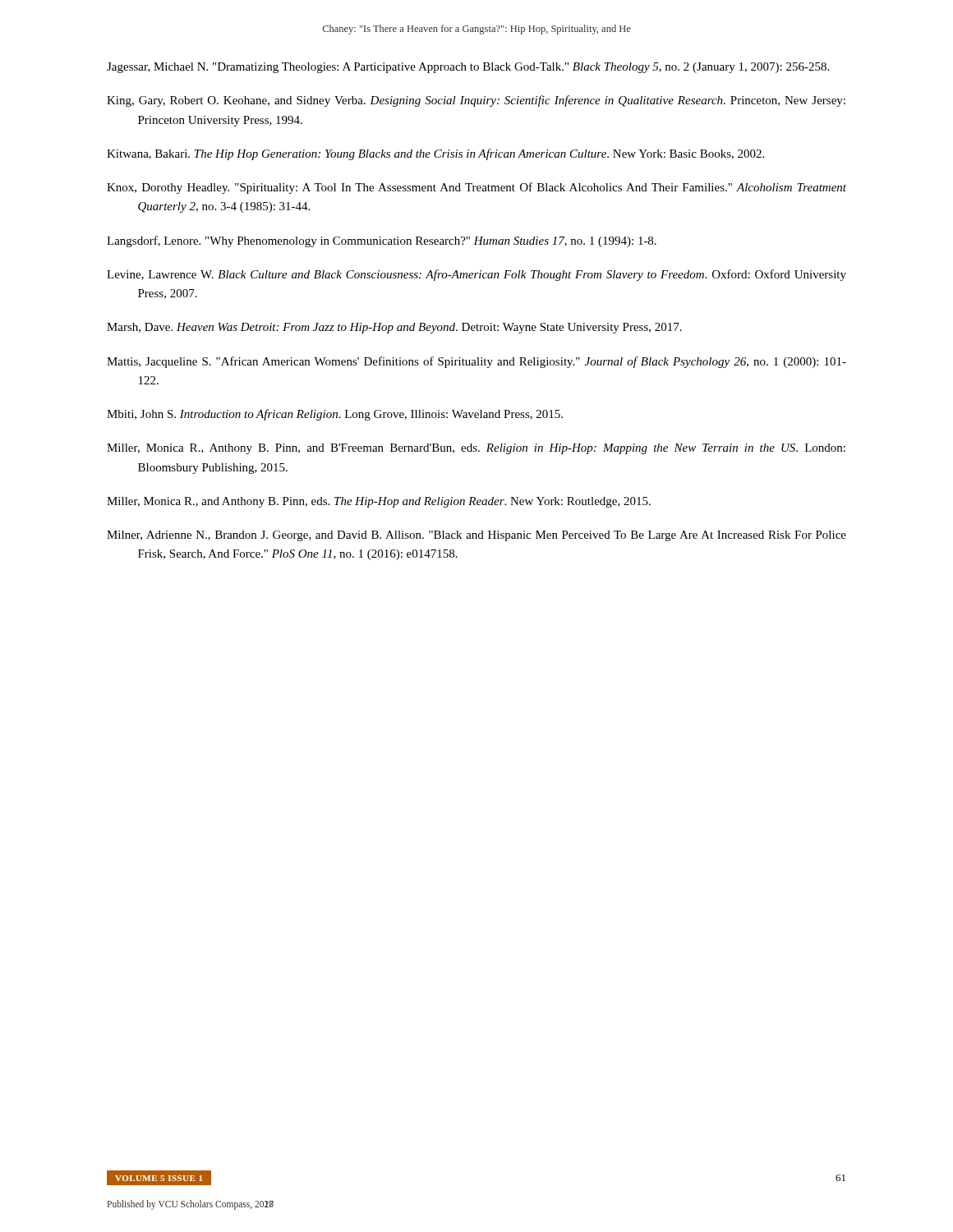Click on the list item that reads "Knox, Dorothy Headley. "Spirituality: A Tool In"
Viewport: 953px width, 1232px height.
[x=476, y=197]
